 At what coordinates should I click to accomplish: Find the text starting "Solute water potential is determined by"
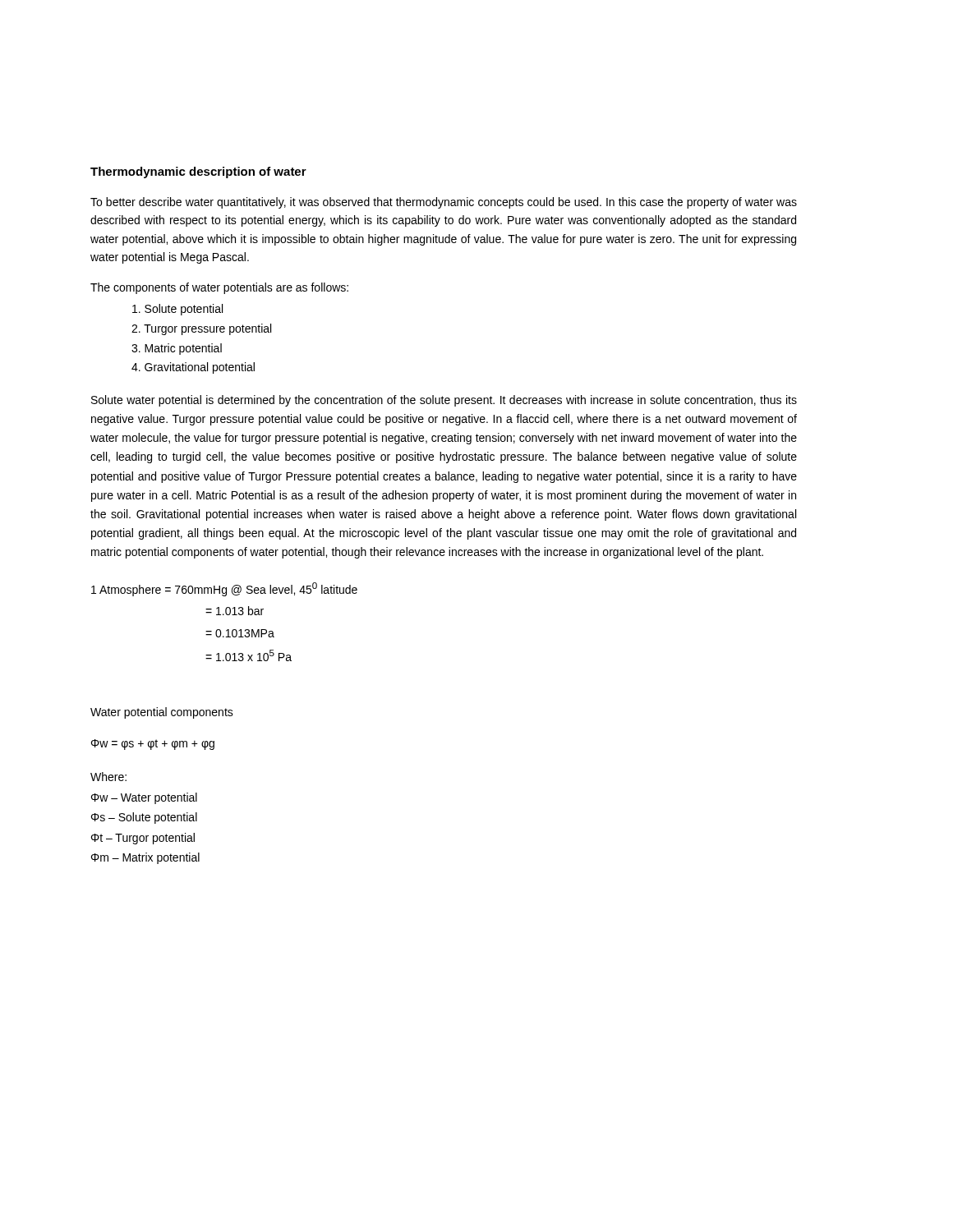click(444, 476)
